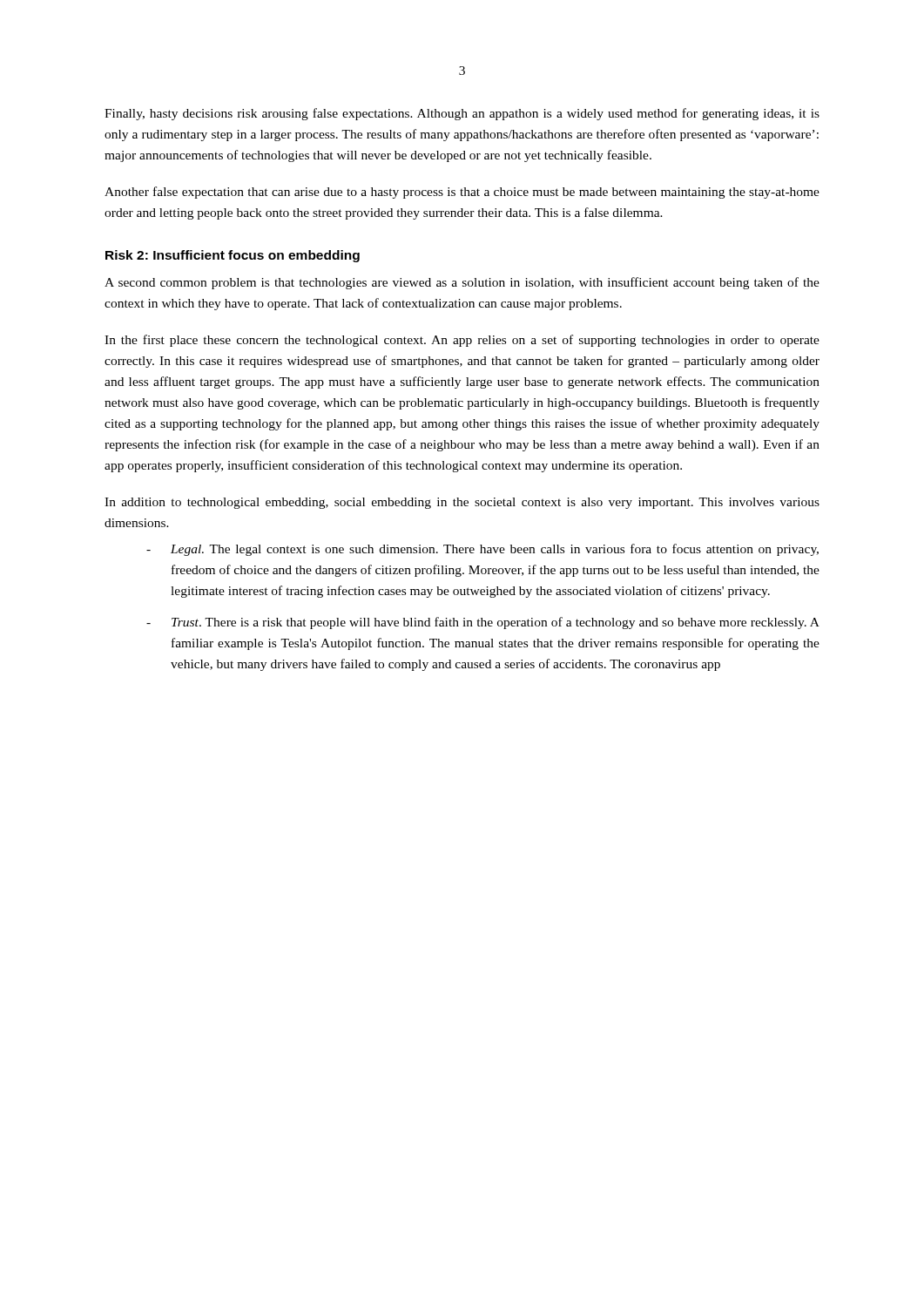Point to the passage starting "Another false expectation that can arise due"

[x=462, y=202]
